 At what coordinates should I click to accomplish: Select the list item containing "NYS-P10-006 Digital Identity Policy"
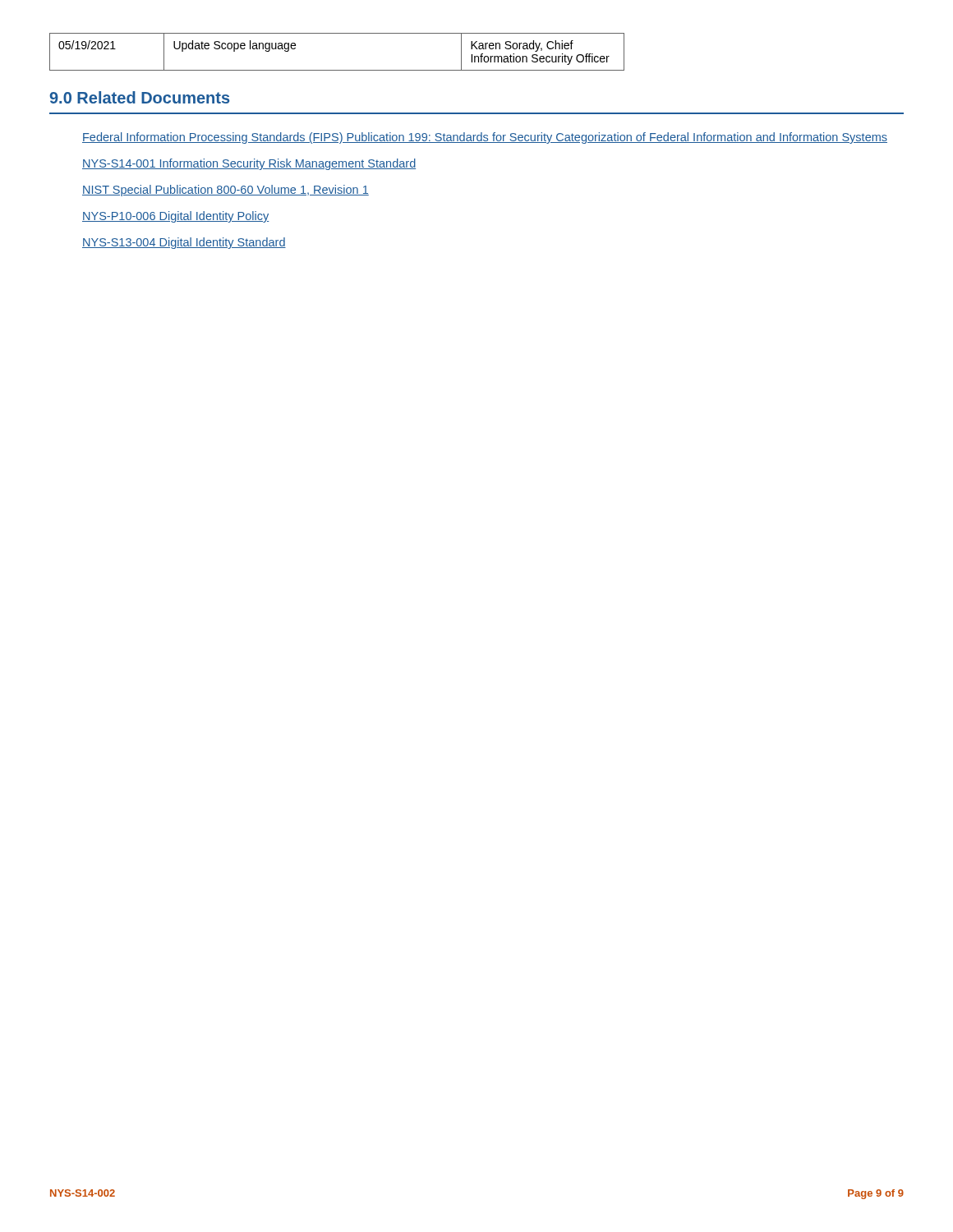point(176,217)
